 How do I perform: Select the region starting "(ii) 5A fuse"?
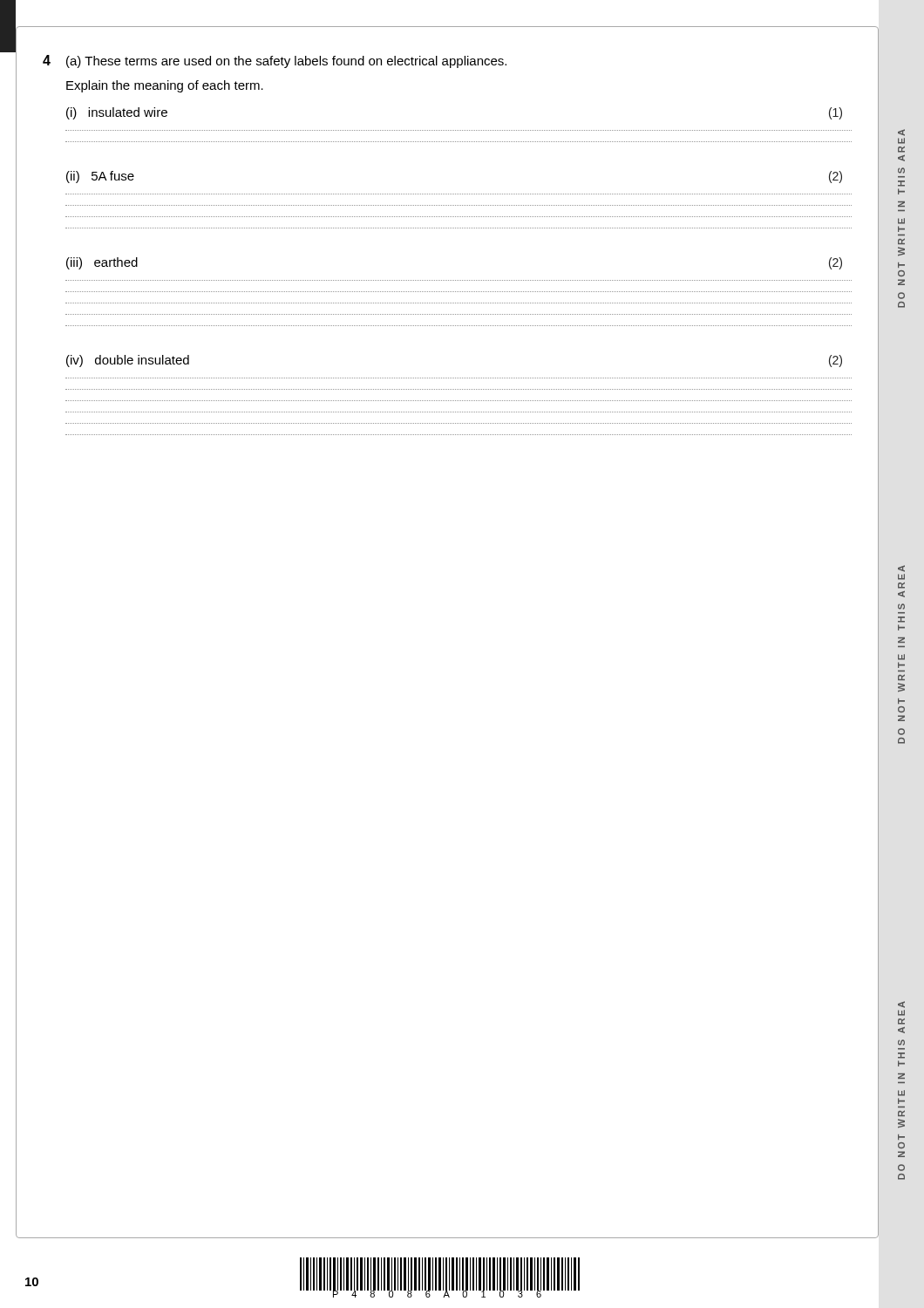click(459, 212)
